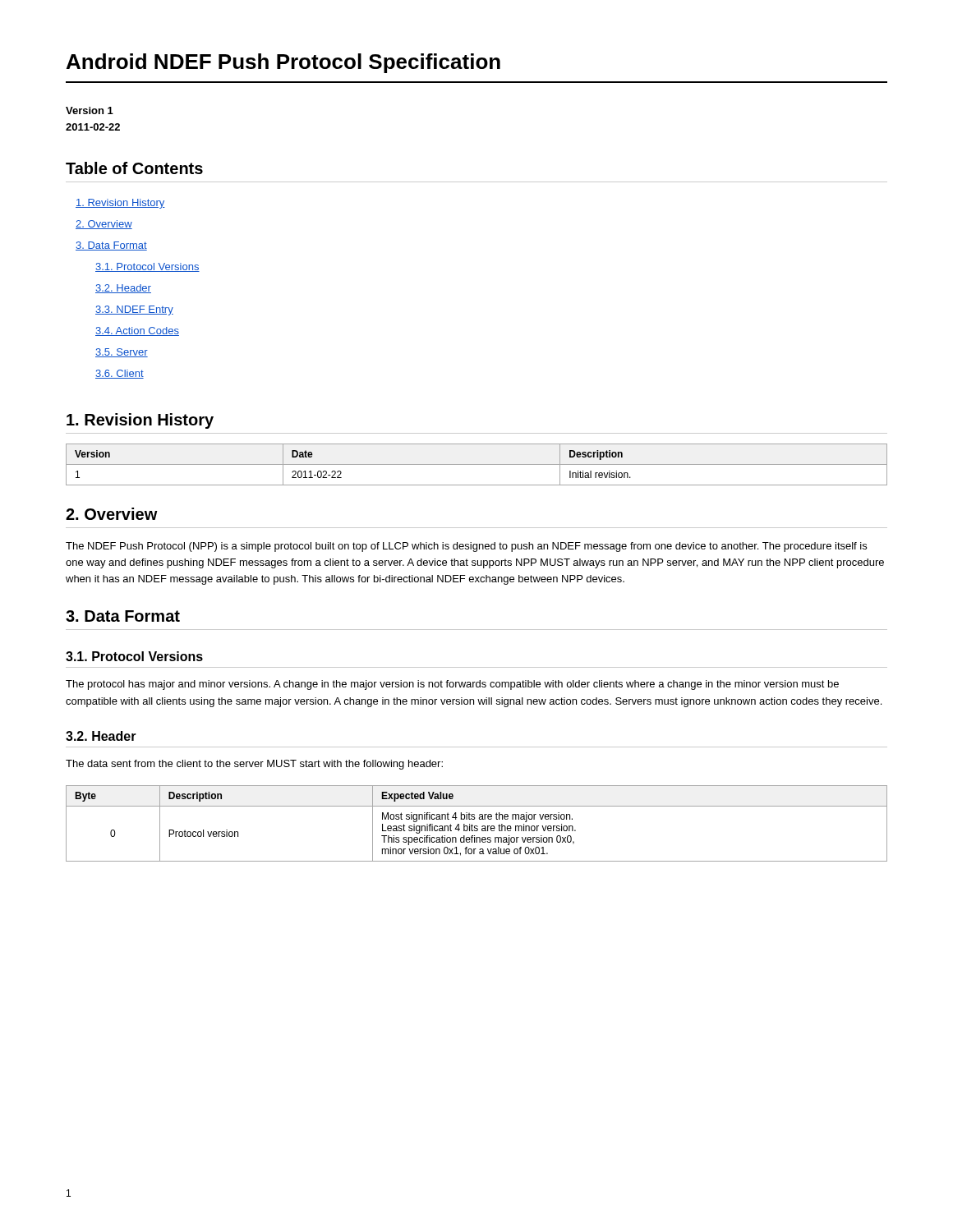Where does it say "3.6. Client"?
The width and height of the screenshot is (953, 1232).
[x=119, y=373]
